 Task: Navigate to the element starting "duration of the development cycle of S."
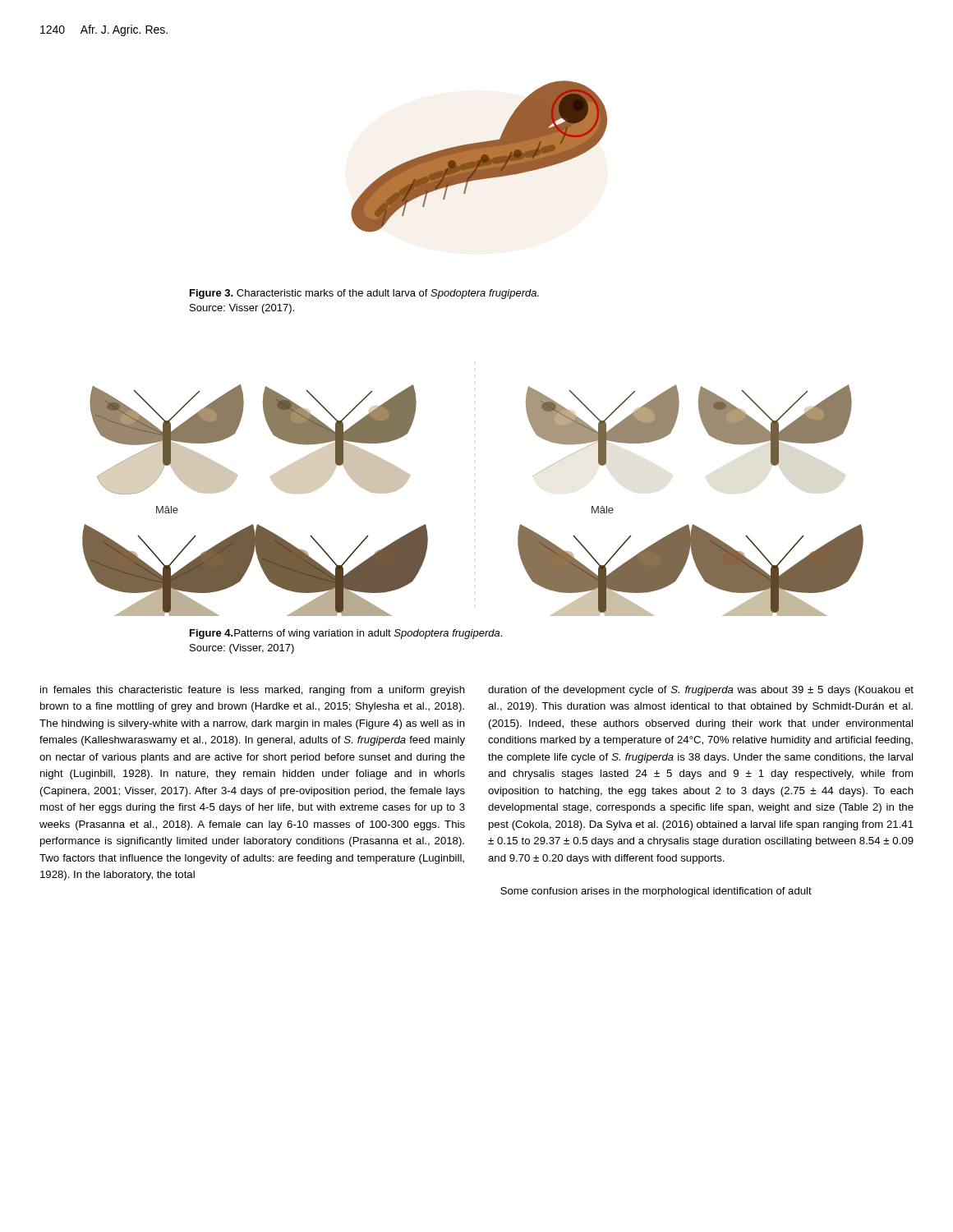click(701, 790)
